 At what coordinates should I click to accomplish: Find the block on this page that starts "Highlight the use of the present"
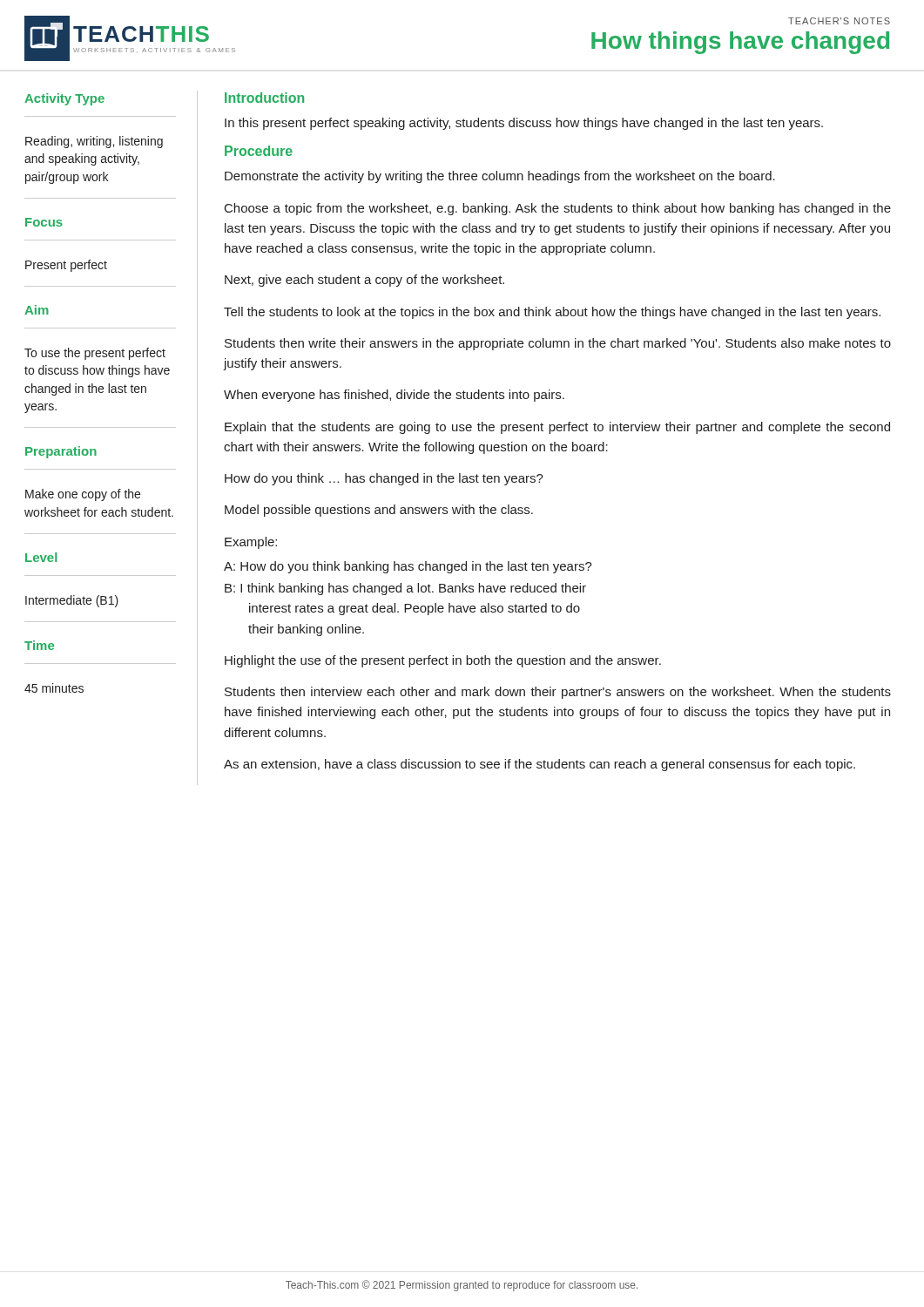557,660
